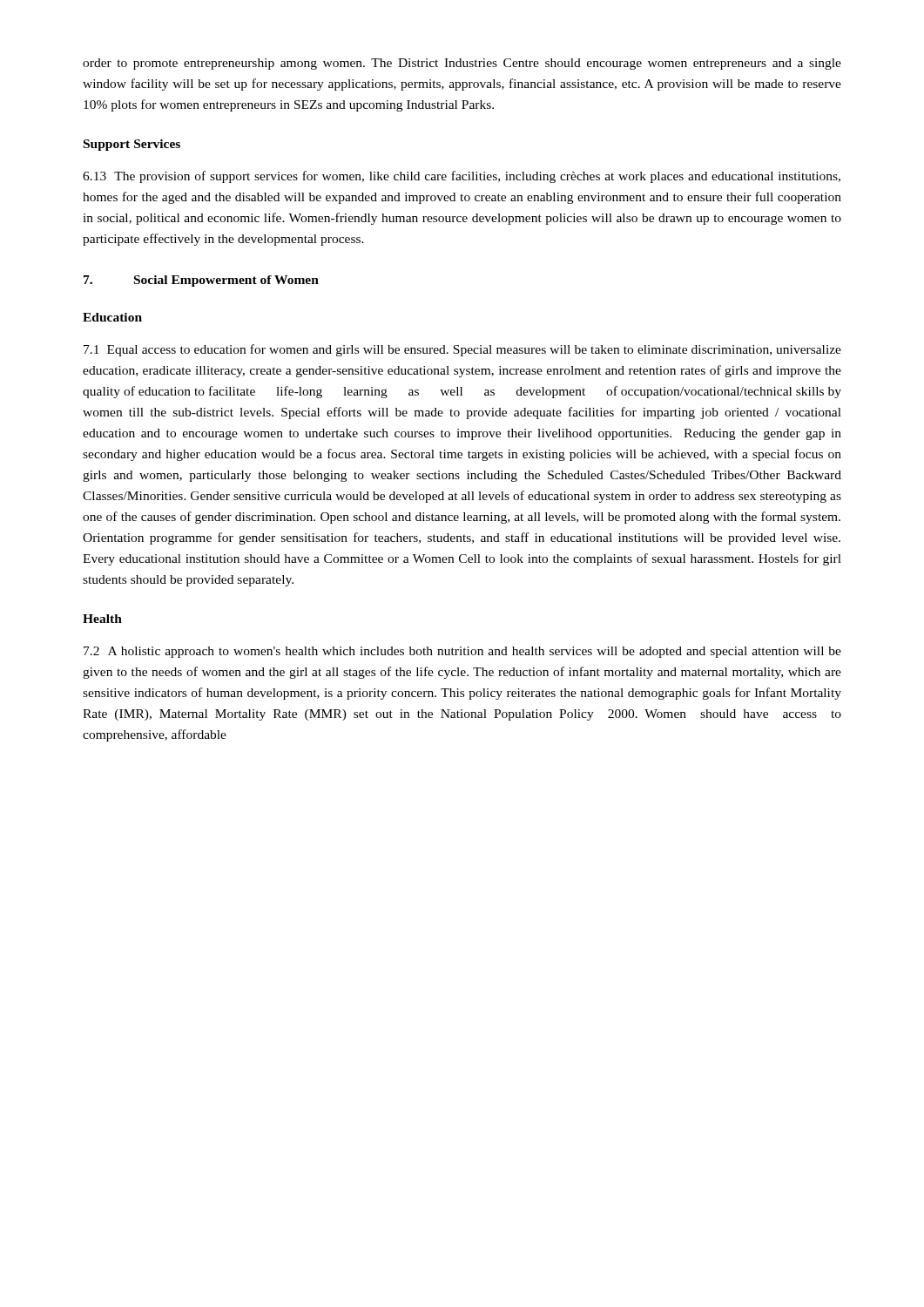The image size is (924, 1307).
Task: Select the section header containing "Support Services"
Action: (132, 143)
